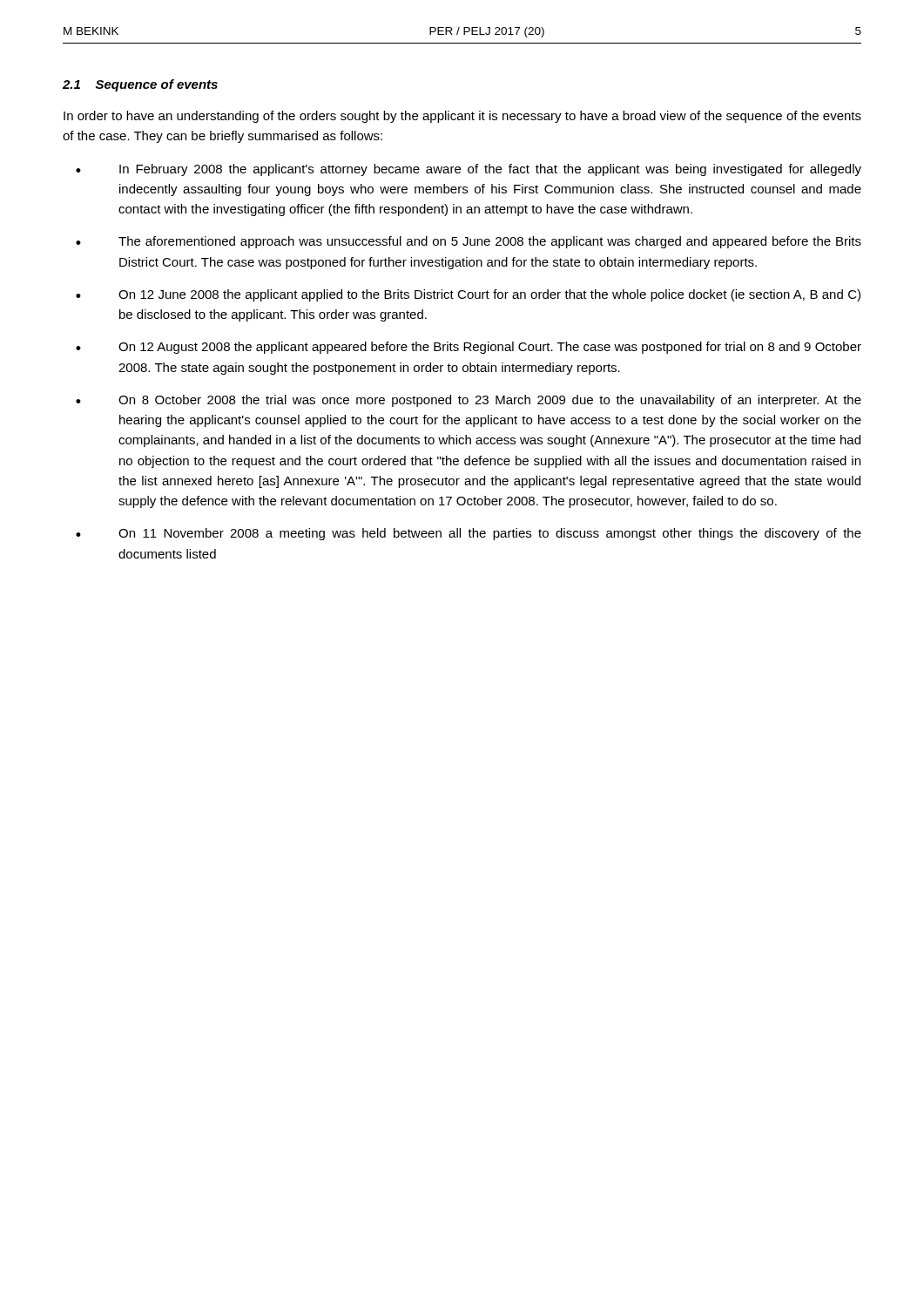
Task: Find the list item with the text "• In February 2008 the applicant's attorney"
Action: point(462,189)
